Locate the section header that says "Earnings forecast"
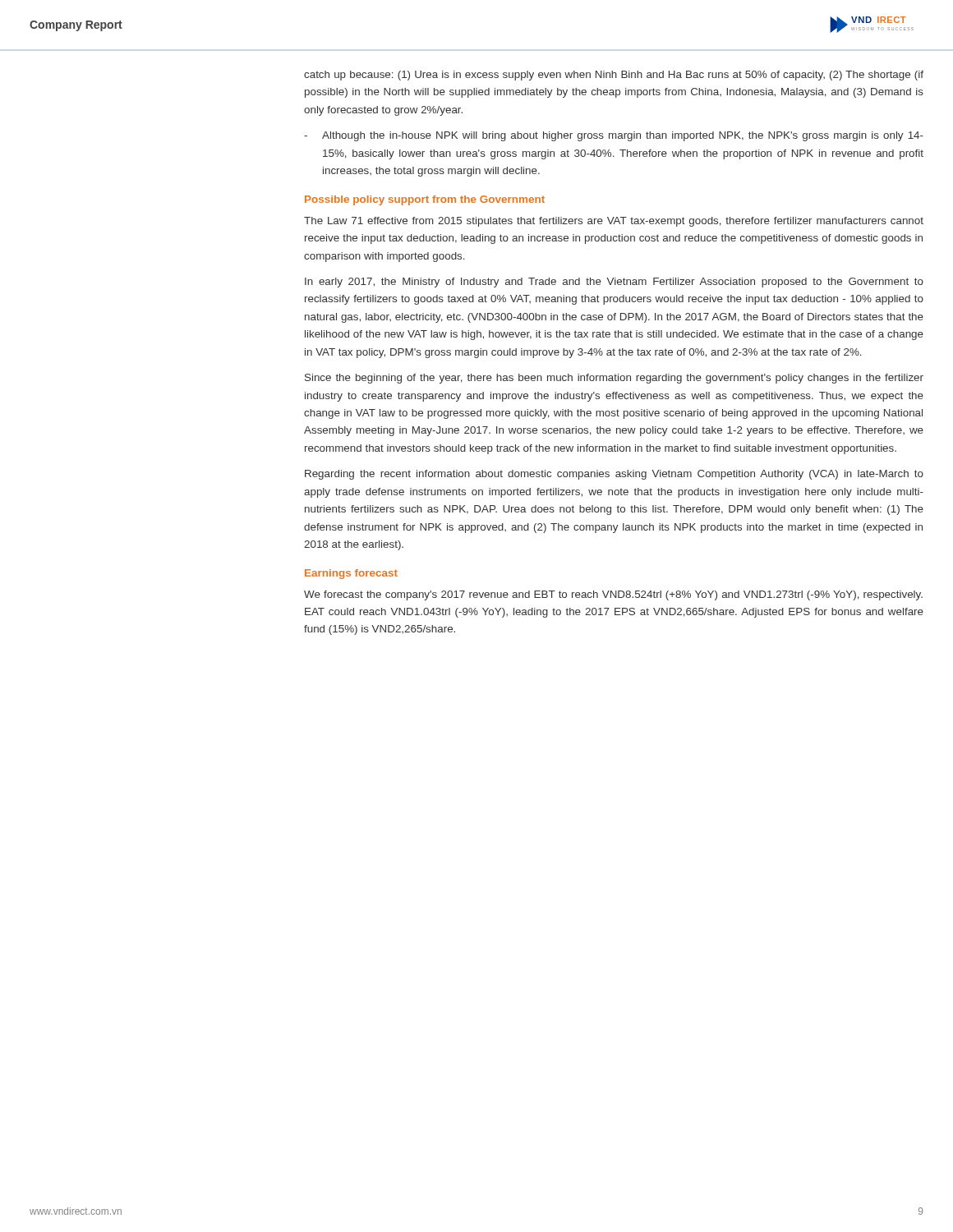Screen dimensions: 1232x953 [x=351, y=573]
